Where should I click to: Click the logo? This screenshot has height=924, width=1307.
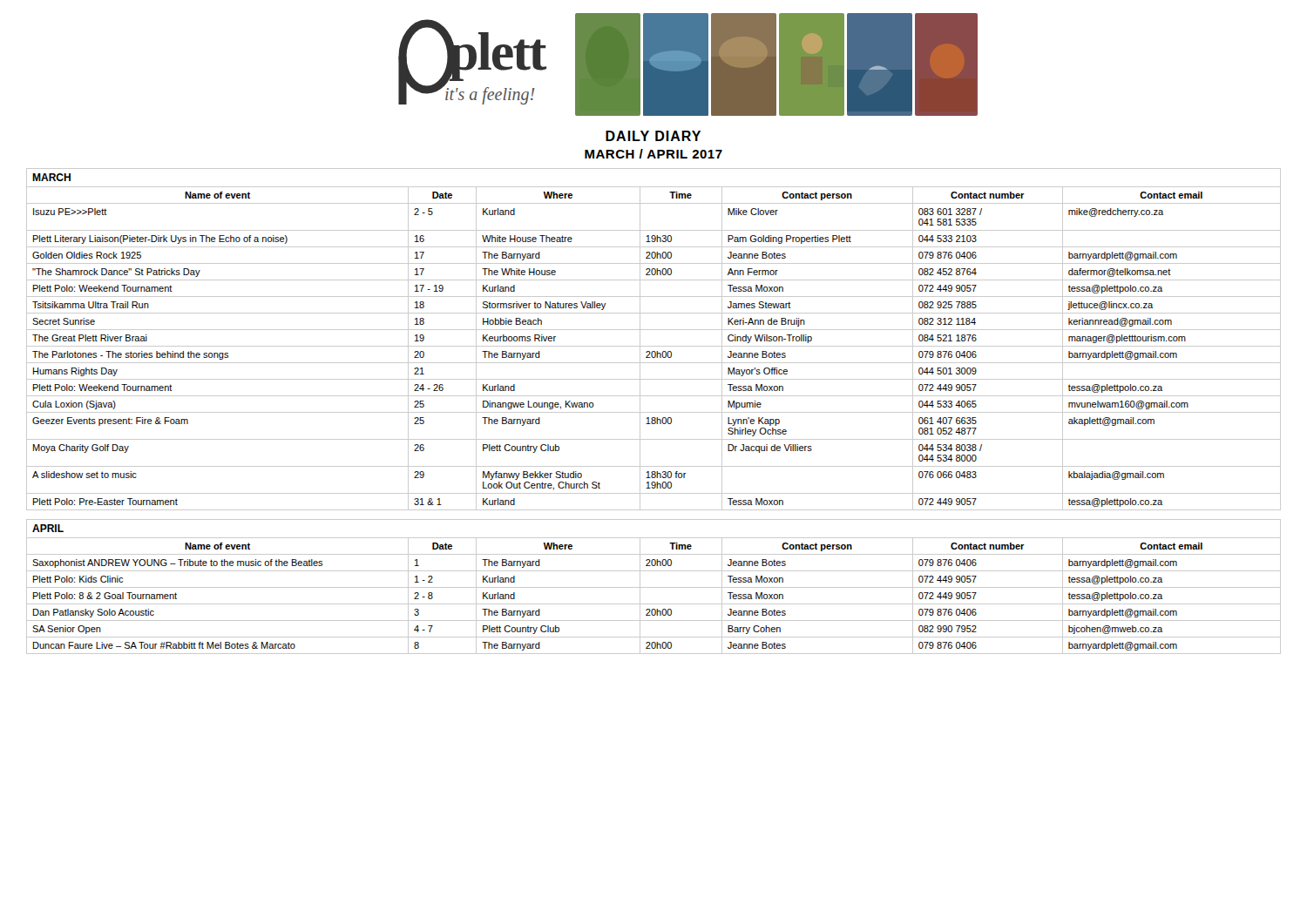(x=654, y=61)
